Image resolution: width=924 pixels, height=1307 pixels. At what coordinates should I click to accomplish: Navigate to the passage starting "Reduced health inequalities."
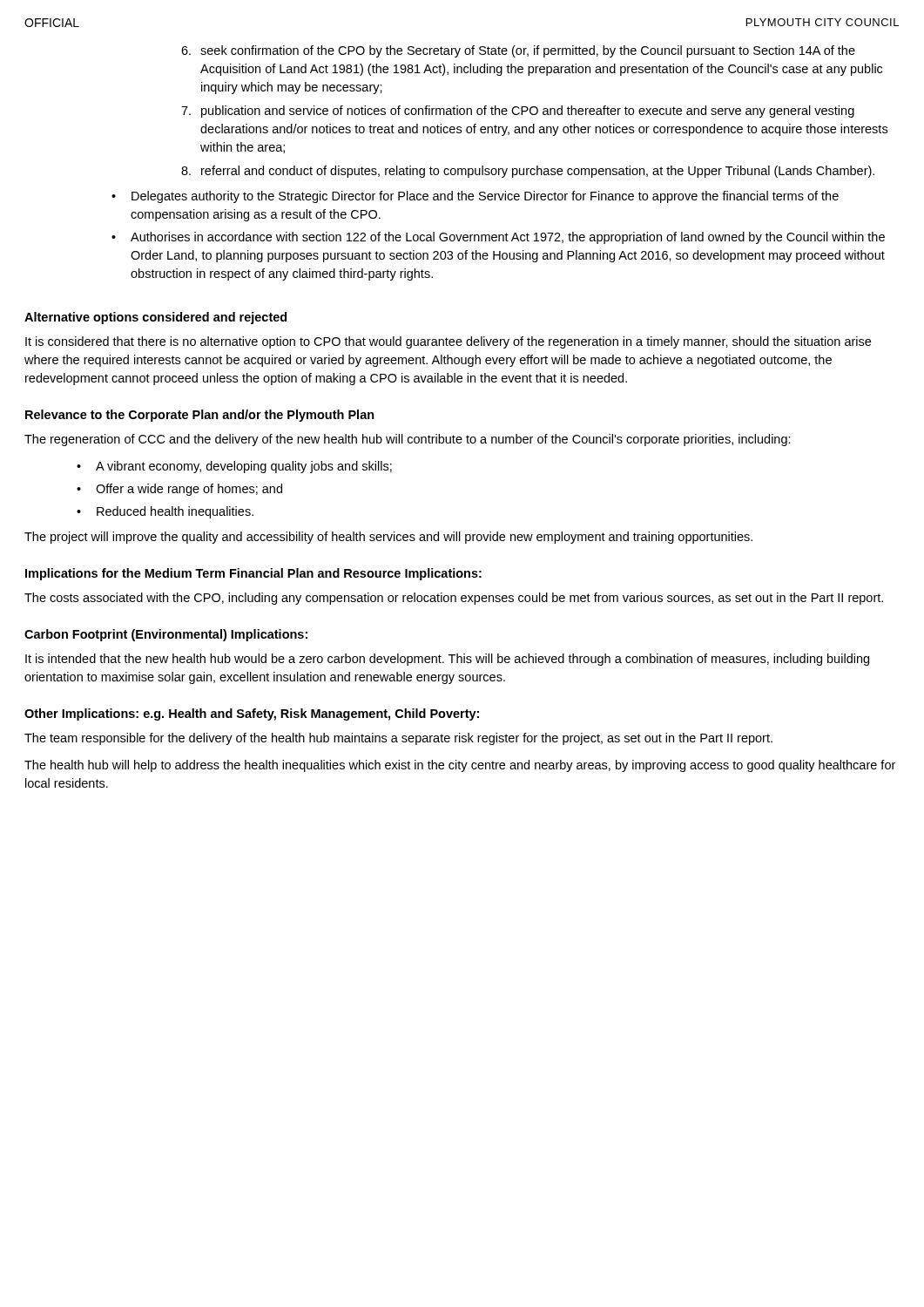(175, 511)
